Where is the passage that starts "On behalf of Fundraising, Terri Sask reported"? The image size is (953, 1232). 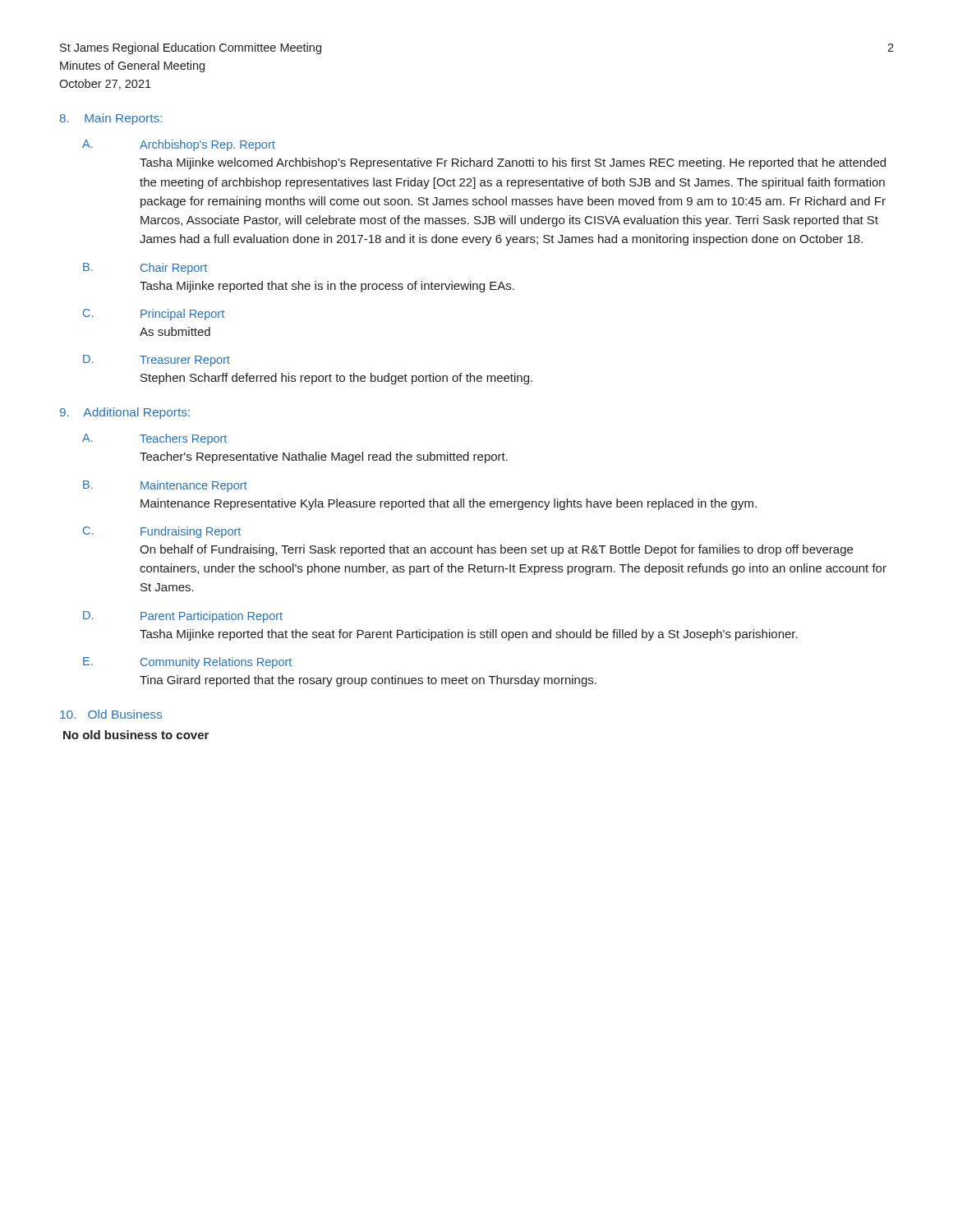[x=513, y=568]
